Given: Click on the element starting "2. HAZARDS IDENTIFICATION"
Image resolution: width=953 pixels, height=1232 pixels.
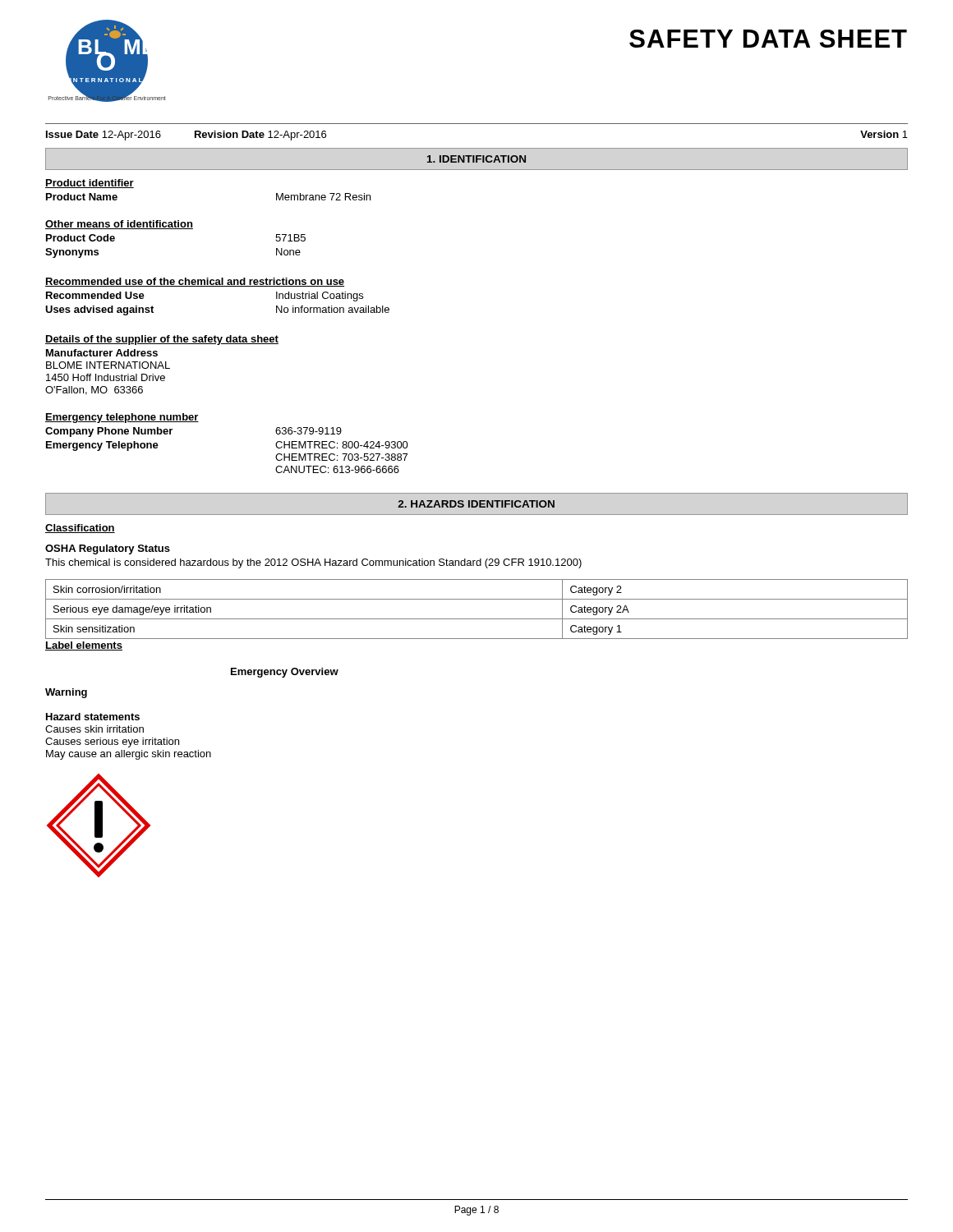Looking at the screenshot, I should tap(476, 504).
